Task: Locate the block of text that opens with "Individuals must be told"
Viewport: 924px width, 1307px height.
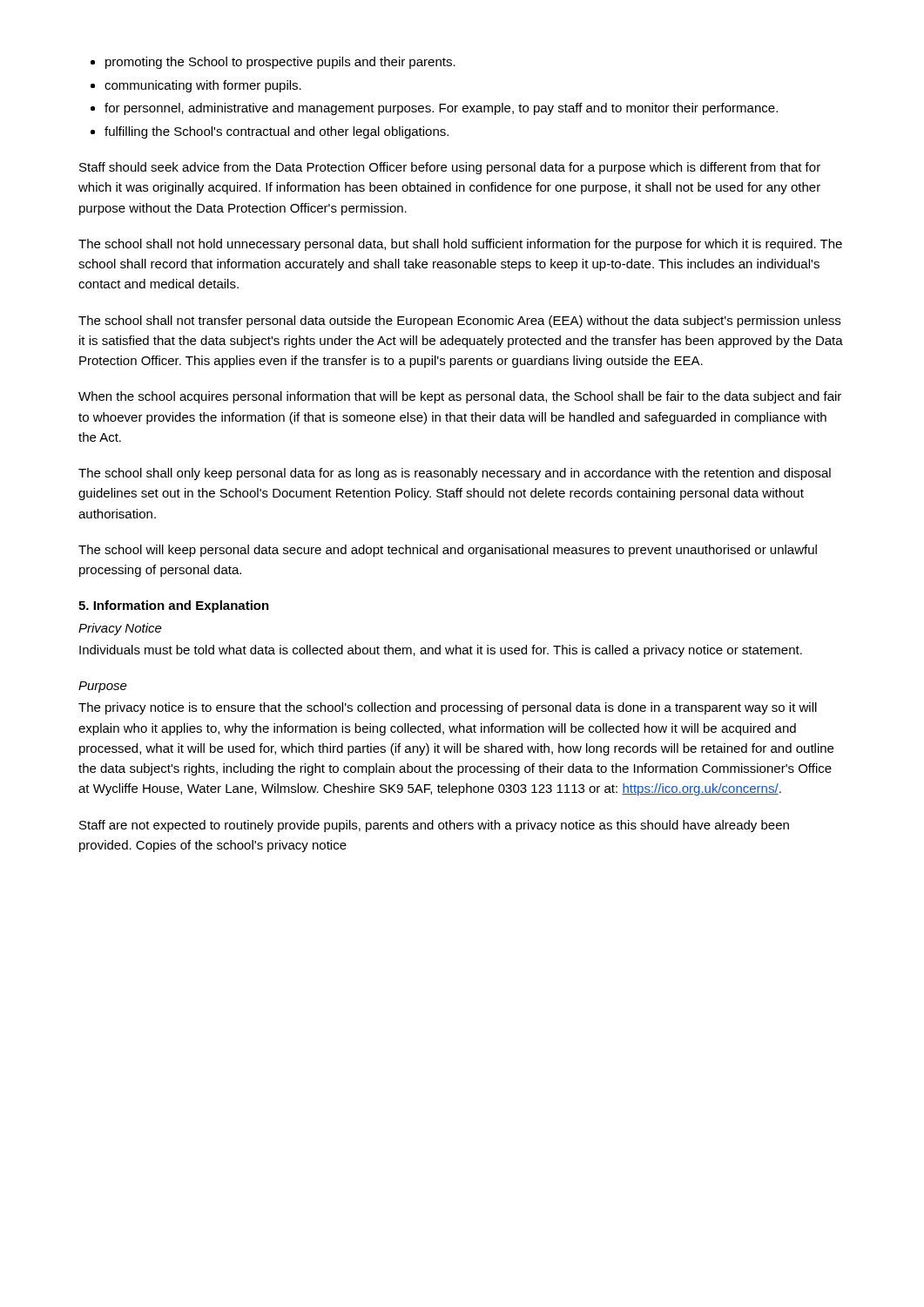Action: click(x=462, y=650)
